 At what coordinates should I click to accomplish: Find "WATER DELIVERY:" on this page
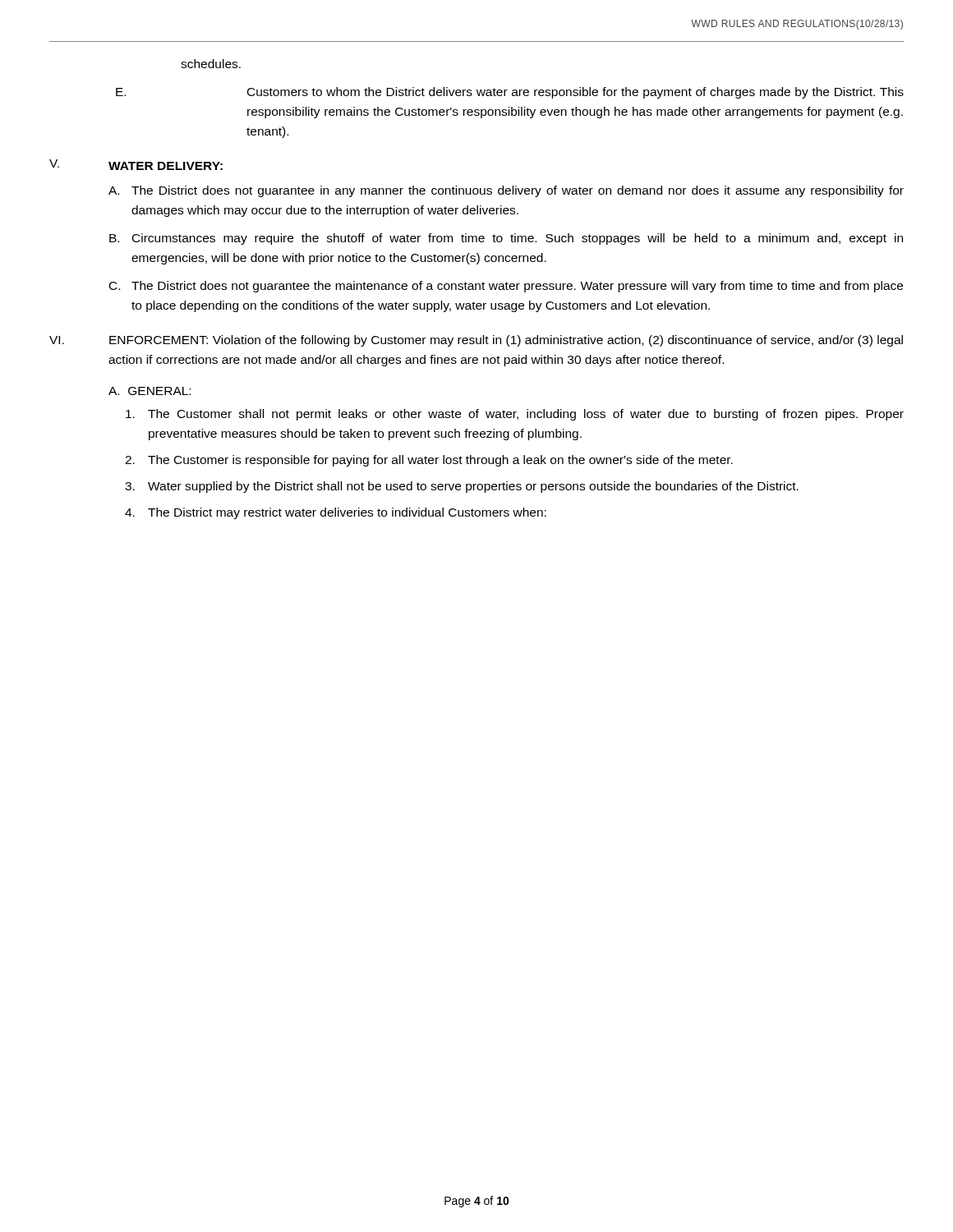click(x=166, y=166)
